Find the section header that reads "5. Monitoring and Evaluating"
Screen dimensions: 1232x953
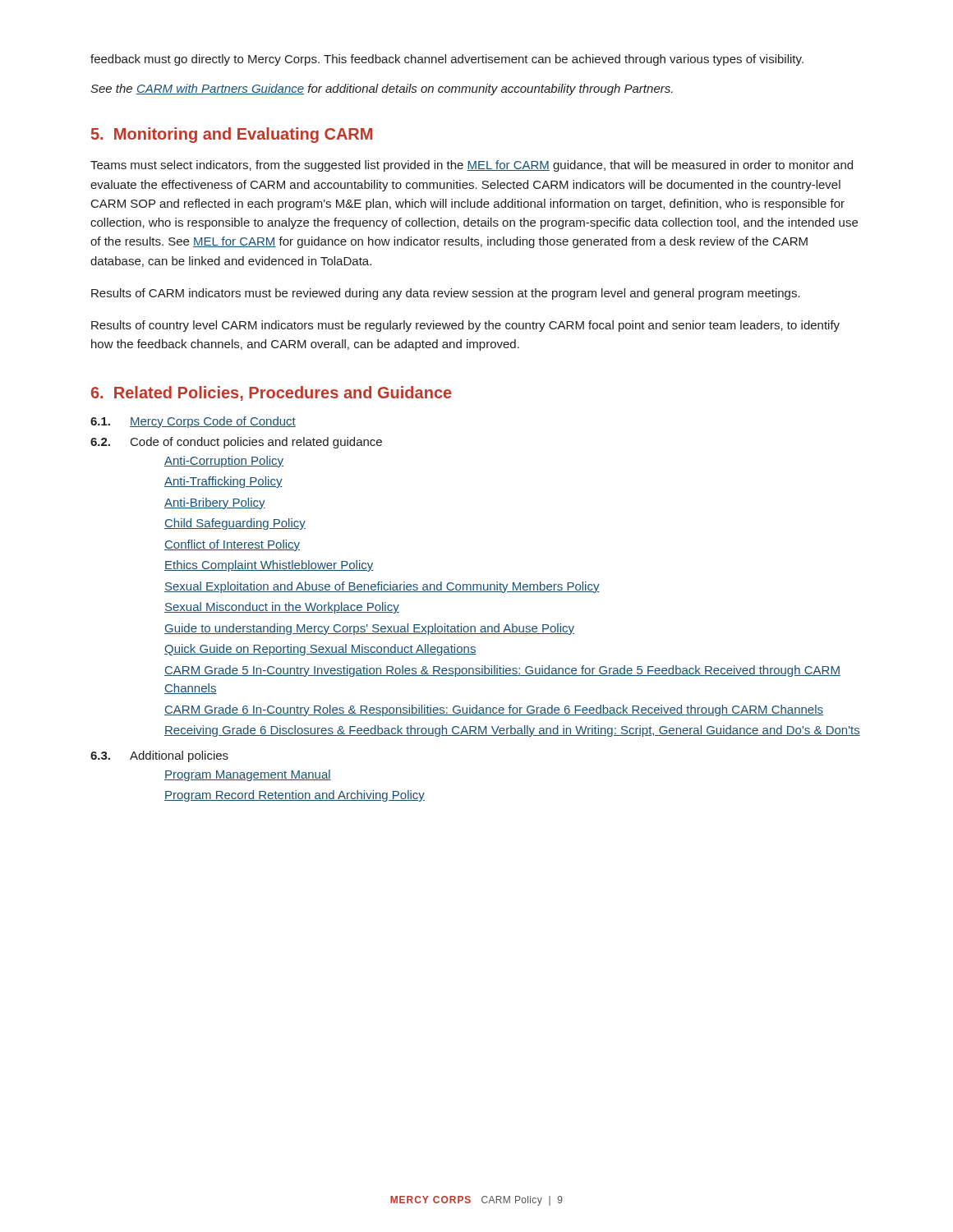point(232,134)
